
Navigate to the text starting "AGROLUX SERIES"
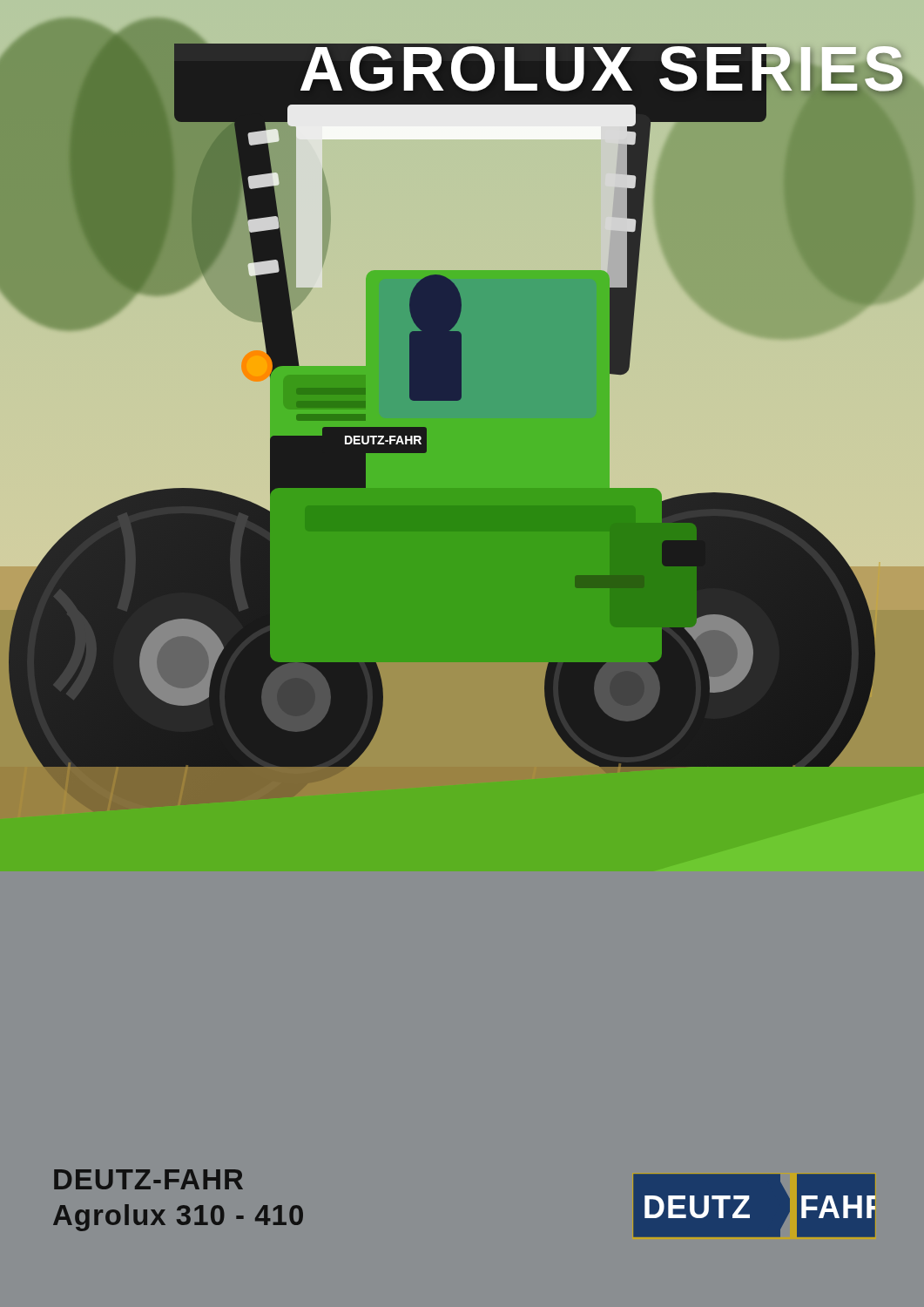(603, 69)
